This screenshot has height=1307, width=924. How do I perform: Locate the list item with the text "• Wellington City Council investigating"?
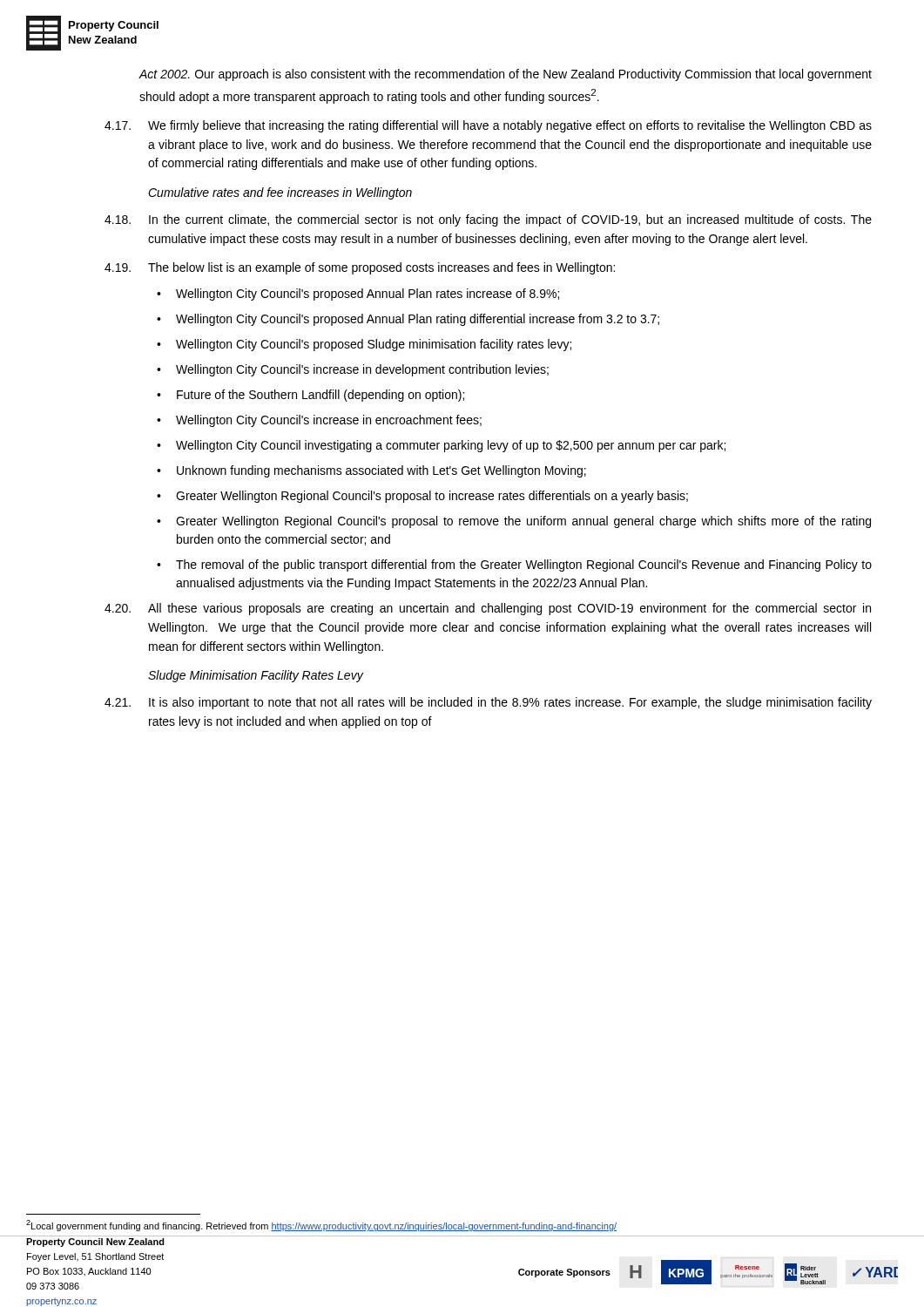point(442,446)
